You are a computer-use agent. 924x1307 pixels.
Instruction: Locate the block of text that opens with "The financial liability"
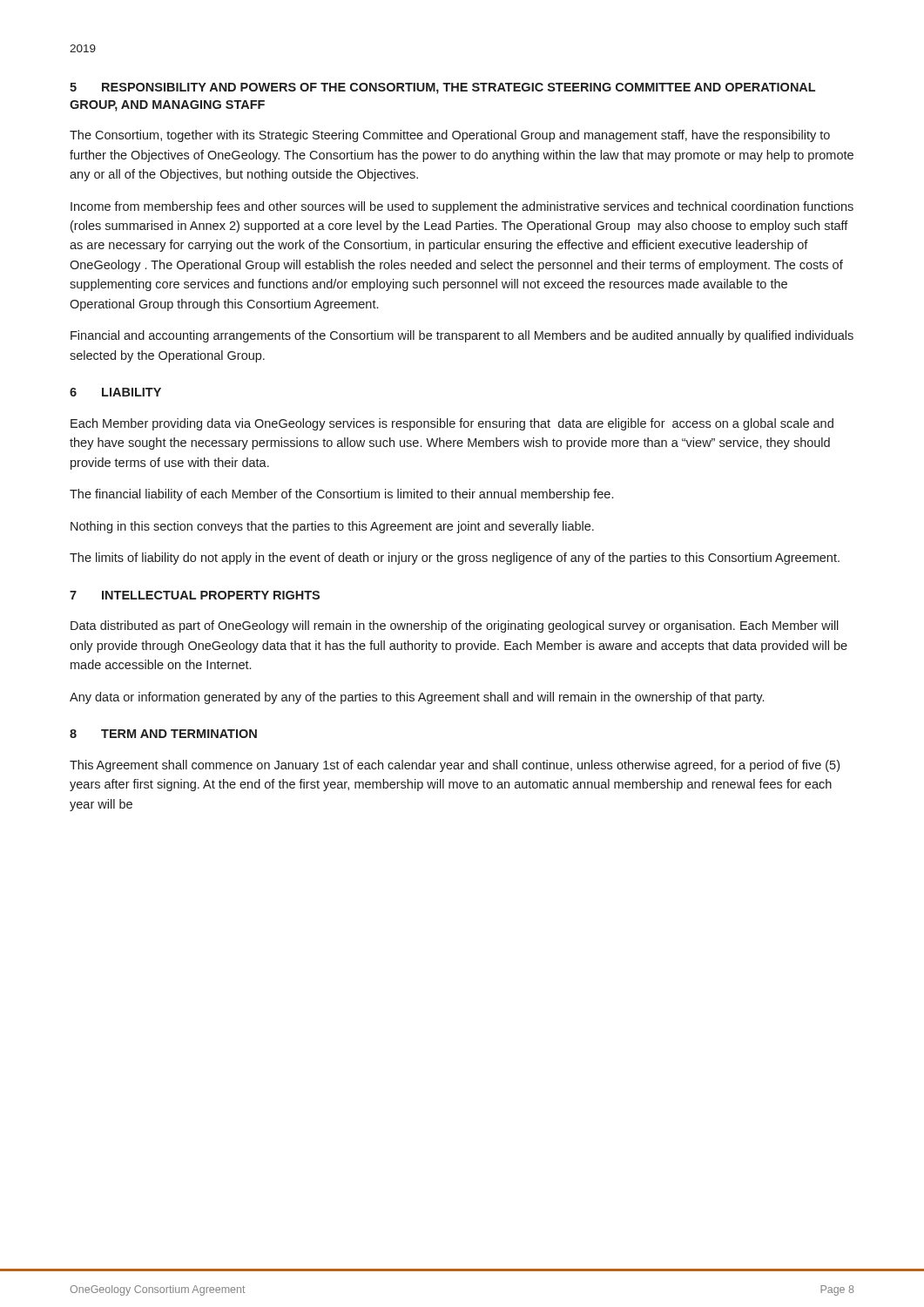click(x=342, y=494)
